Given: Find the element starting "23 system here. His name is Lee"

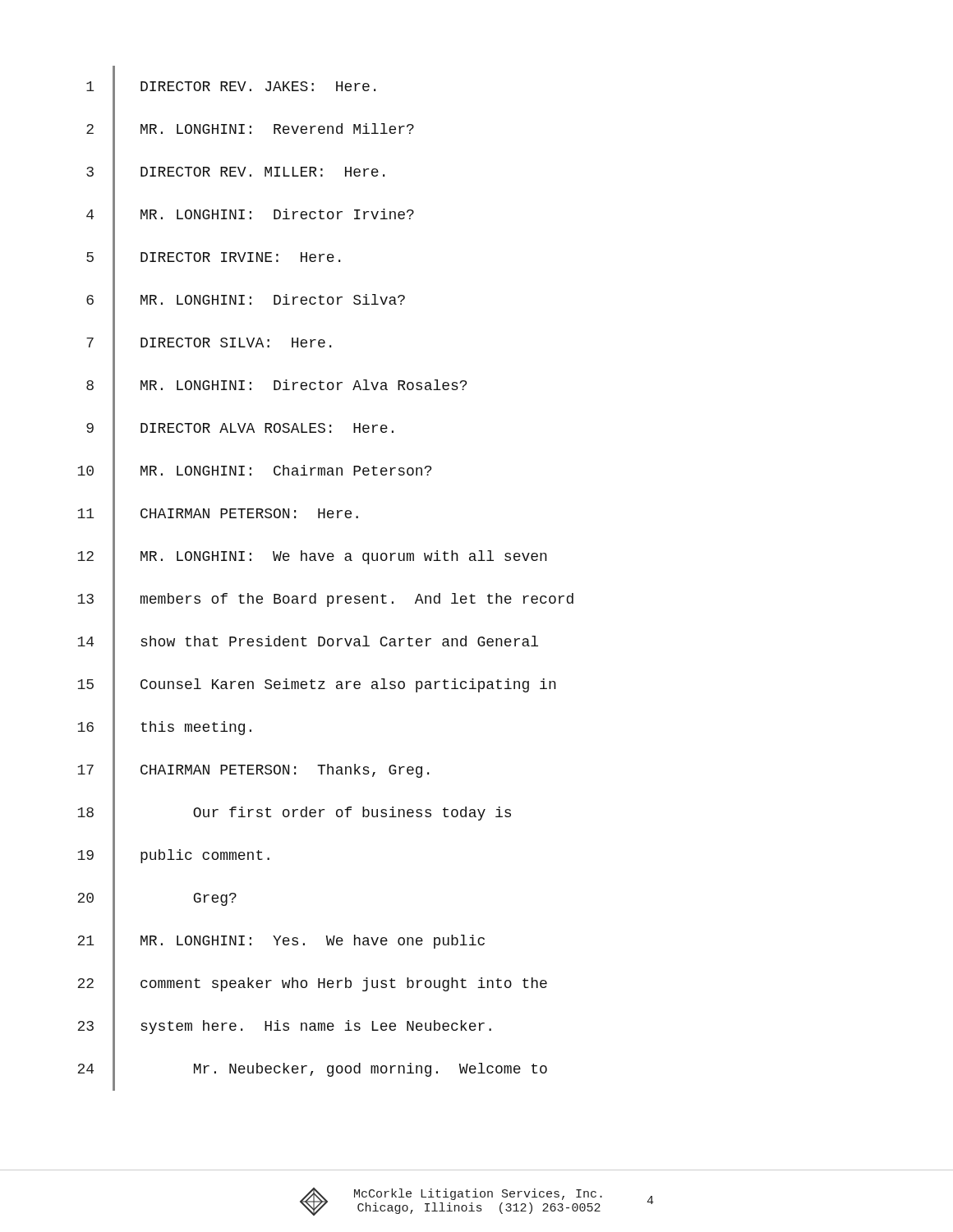Looking at the screenshot, I should click(272, 1027).
